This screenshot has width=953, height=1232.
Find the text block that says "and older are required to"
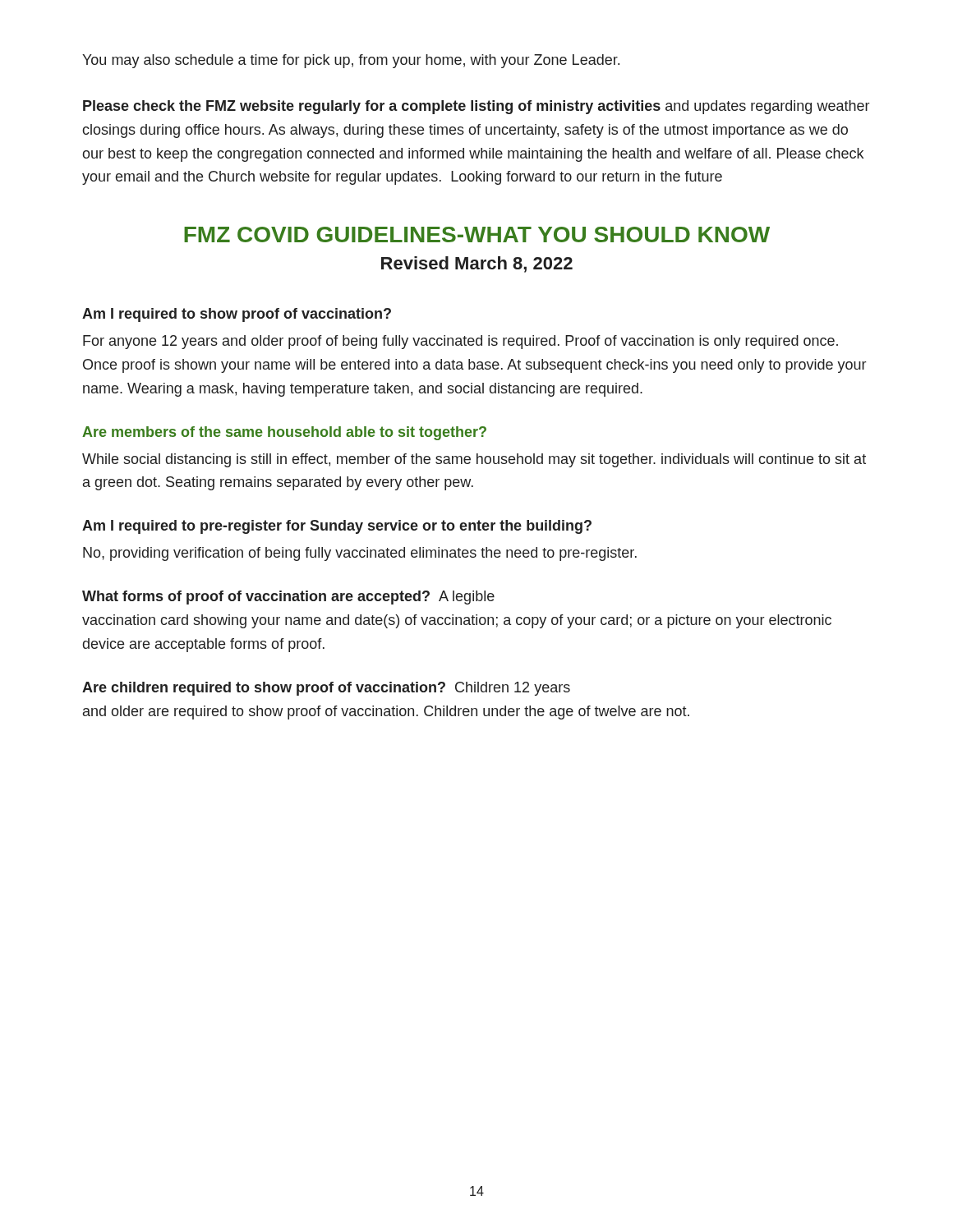coord(386,711)
